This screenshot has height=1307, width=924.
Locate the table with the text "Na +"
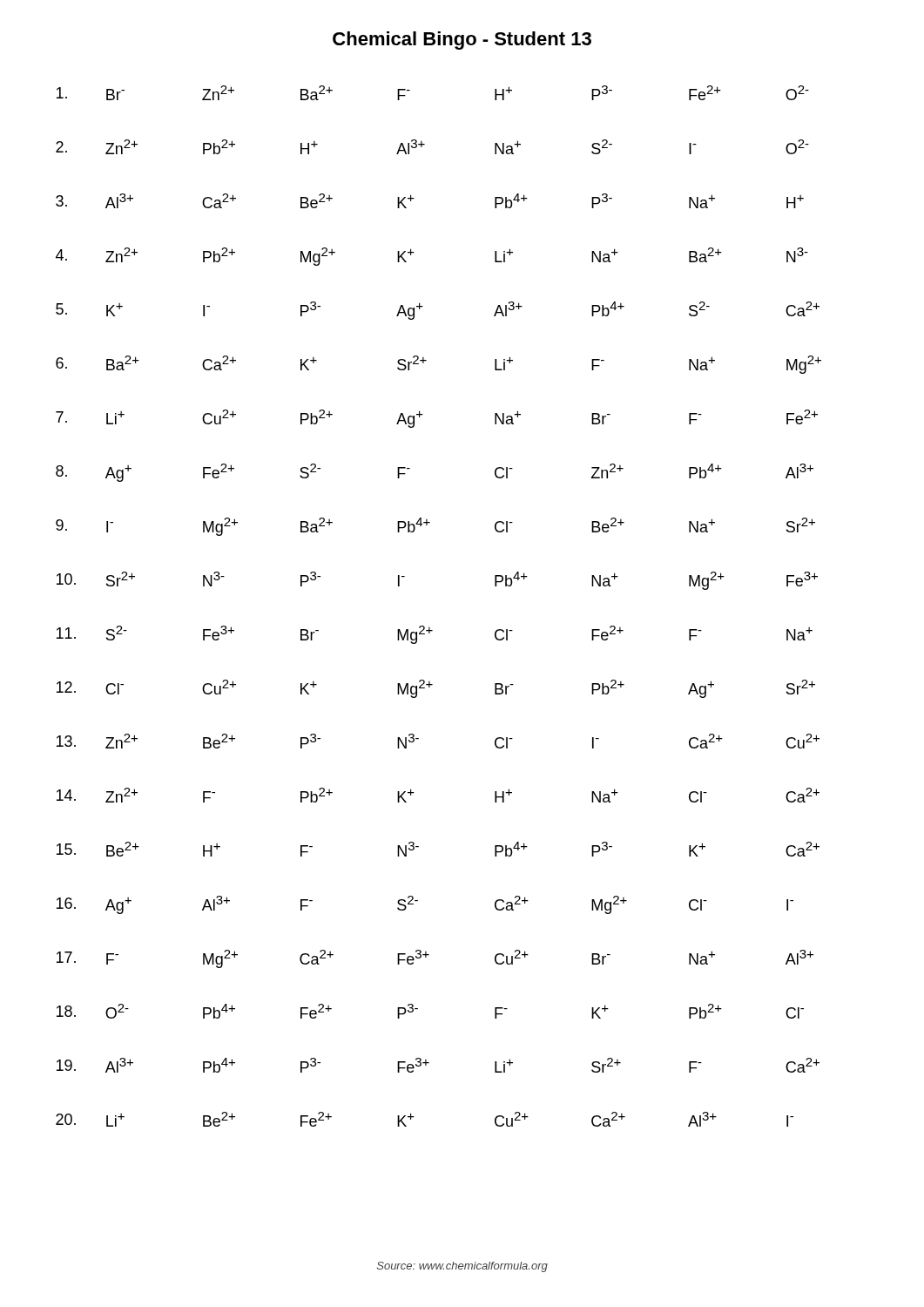click(x=462, y=606)
